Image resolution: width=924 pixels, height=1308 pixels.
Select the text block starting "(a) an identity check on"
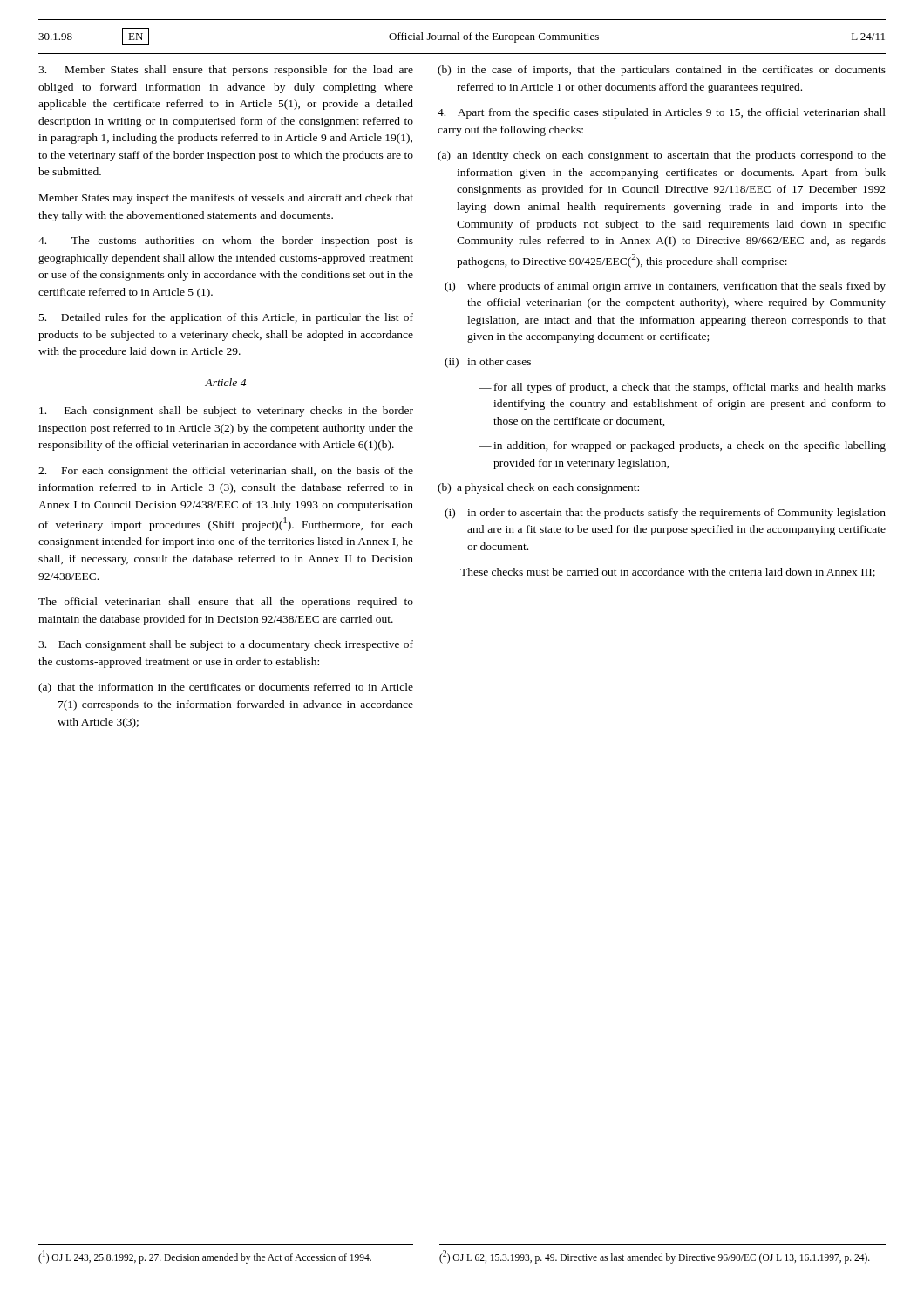pos(662,208)
